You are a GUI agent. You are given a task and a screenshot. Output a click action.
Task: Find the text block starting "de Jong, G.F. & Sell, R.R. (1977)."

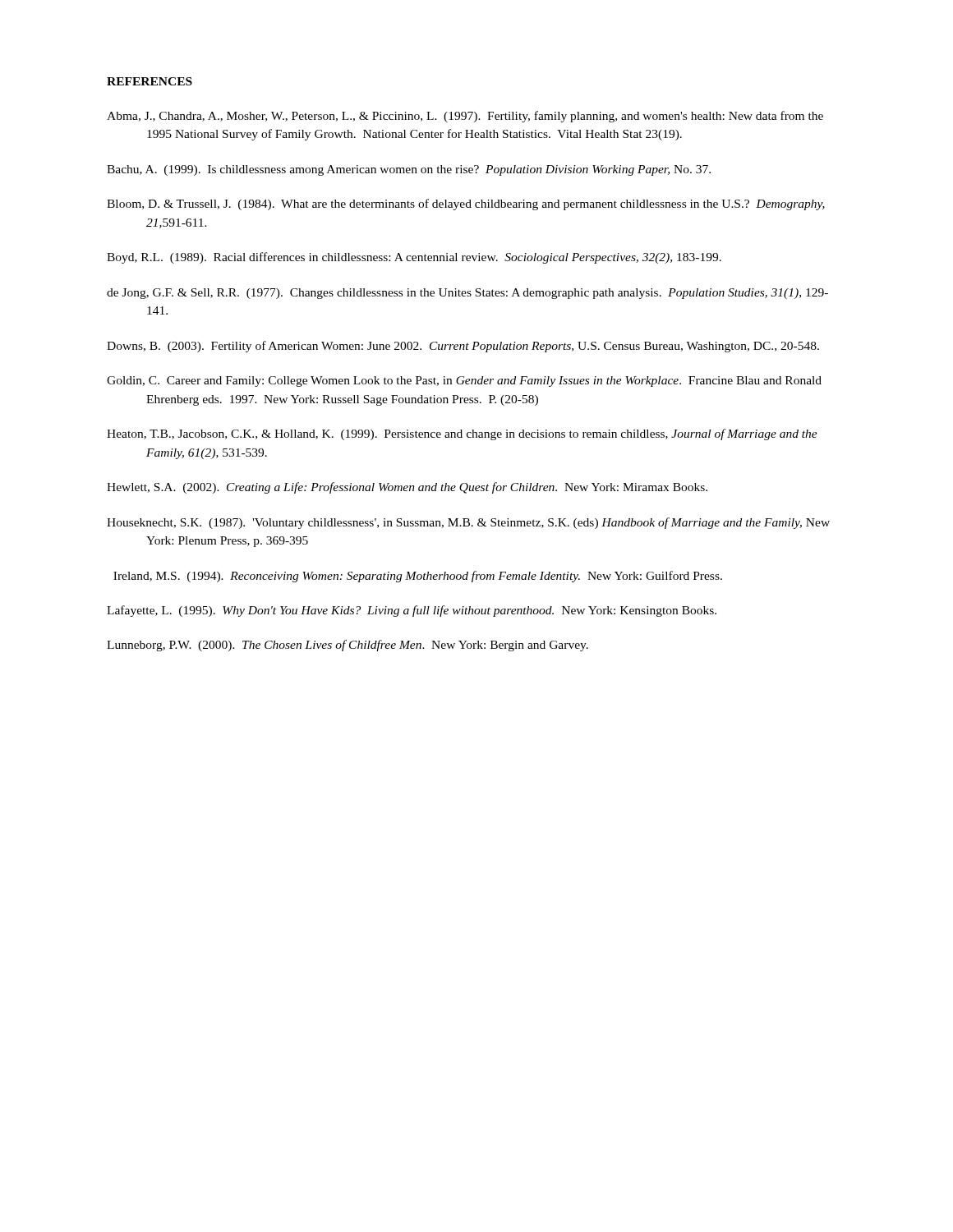[468, 301]
